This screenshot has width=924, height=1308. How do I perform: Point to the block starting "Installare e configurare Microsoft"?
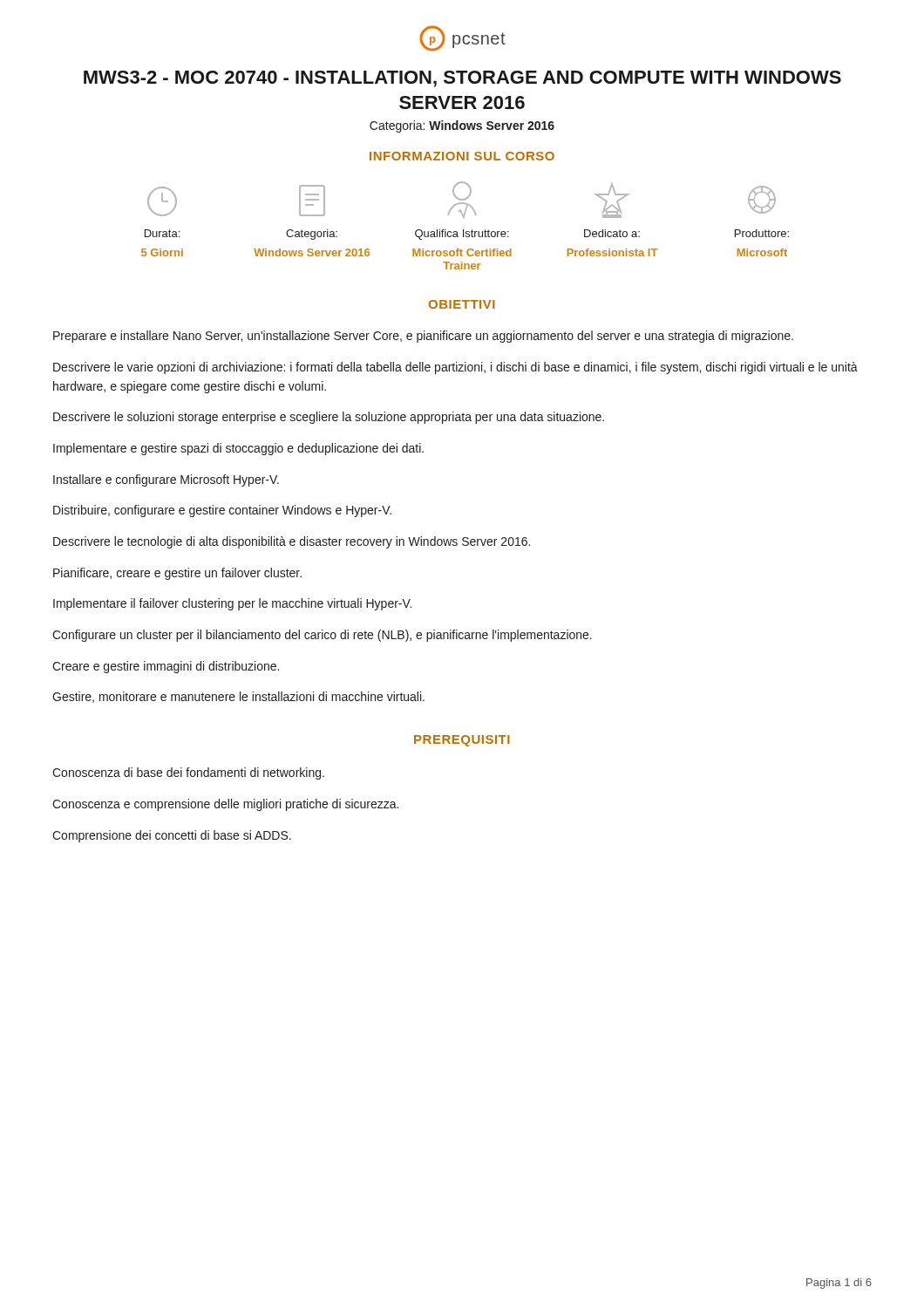(x=166, y=479)
